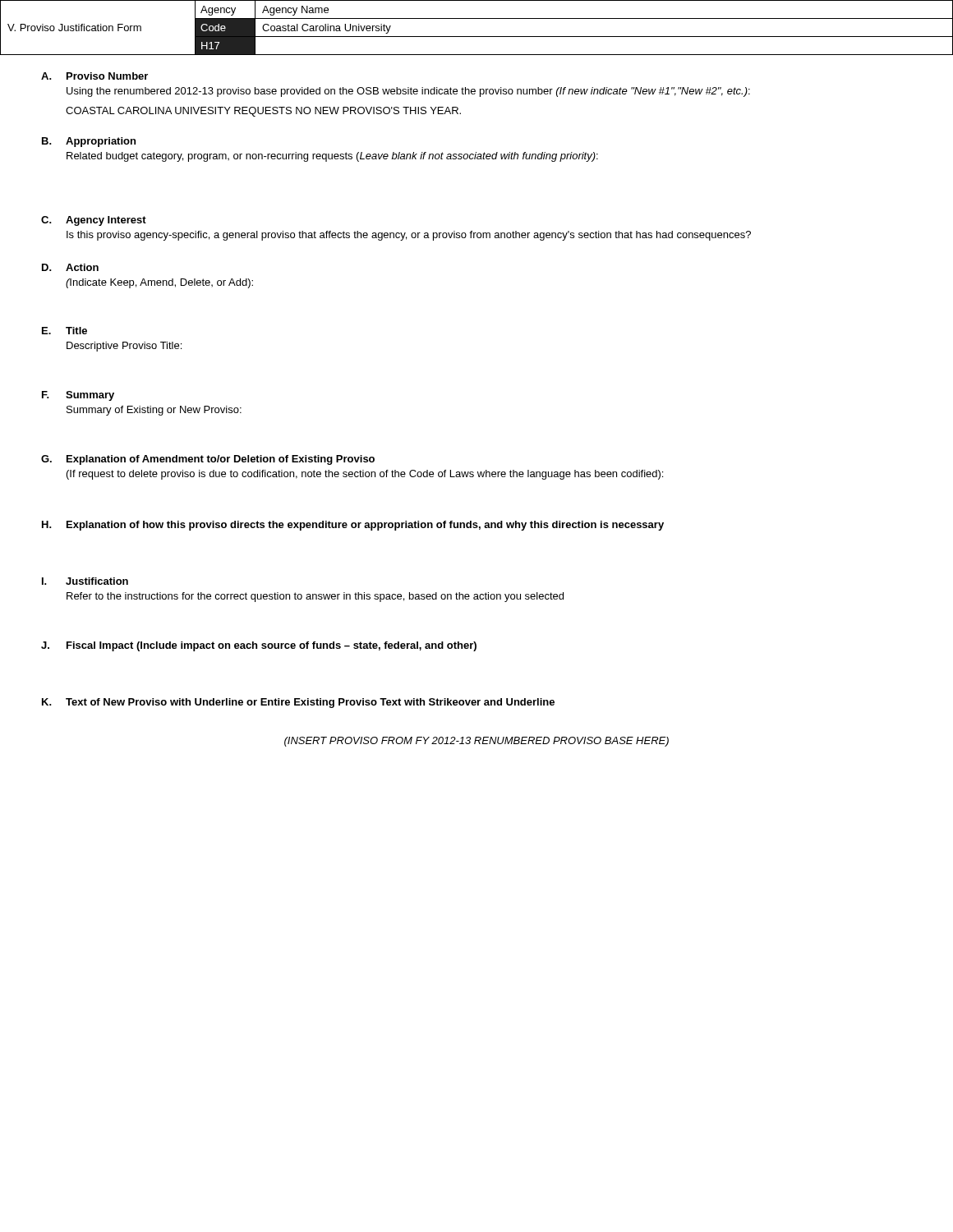Click on the text starting "COASTAL CAROLINA UNIVESITY REQUESTS NO NEW"
953x1232 pixels.
[x=264, y=110]
